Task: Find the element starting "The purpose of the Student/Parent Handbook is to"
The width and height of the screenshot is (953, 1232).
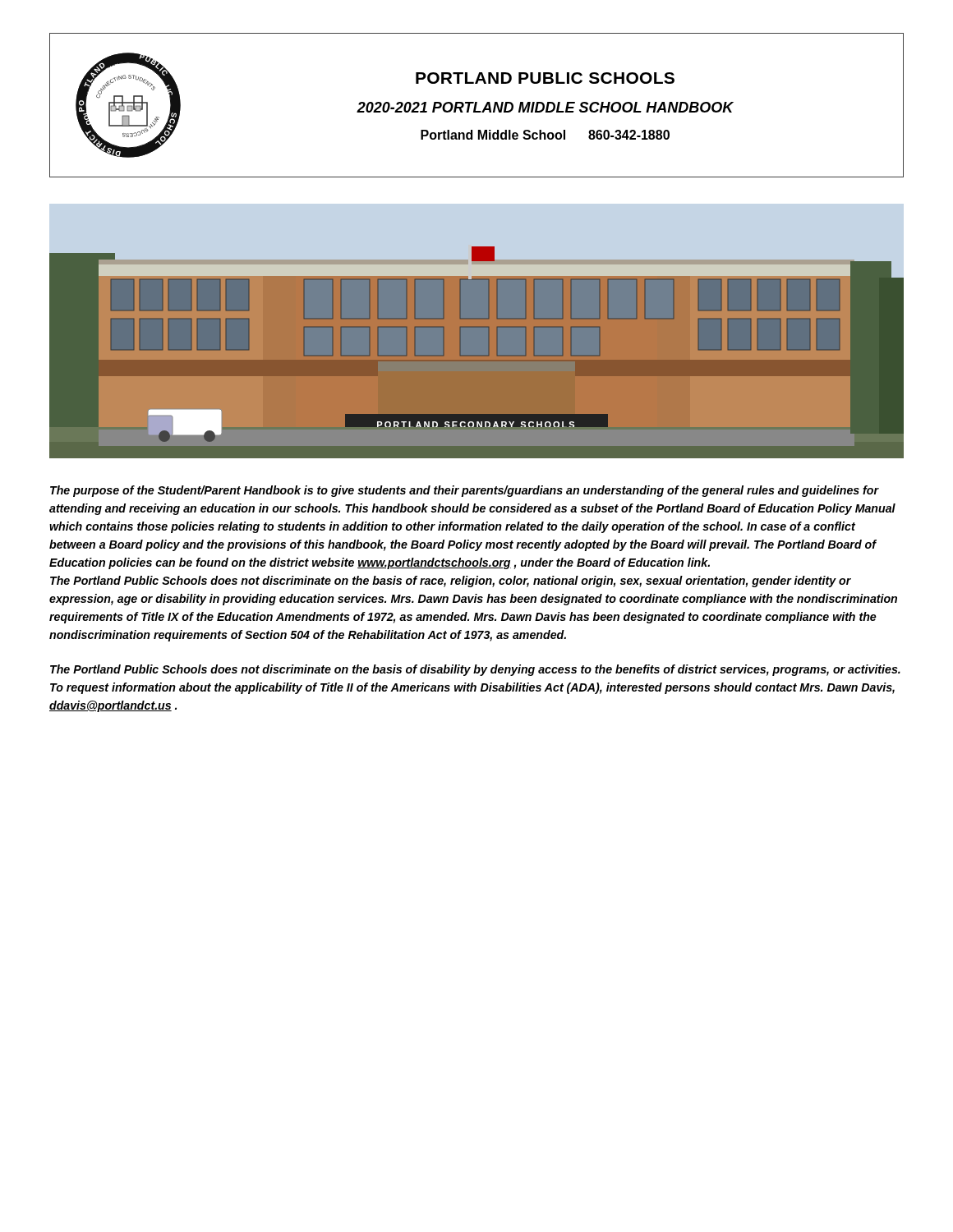Action: tap(474, 563)
